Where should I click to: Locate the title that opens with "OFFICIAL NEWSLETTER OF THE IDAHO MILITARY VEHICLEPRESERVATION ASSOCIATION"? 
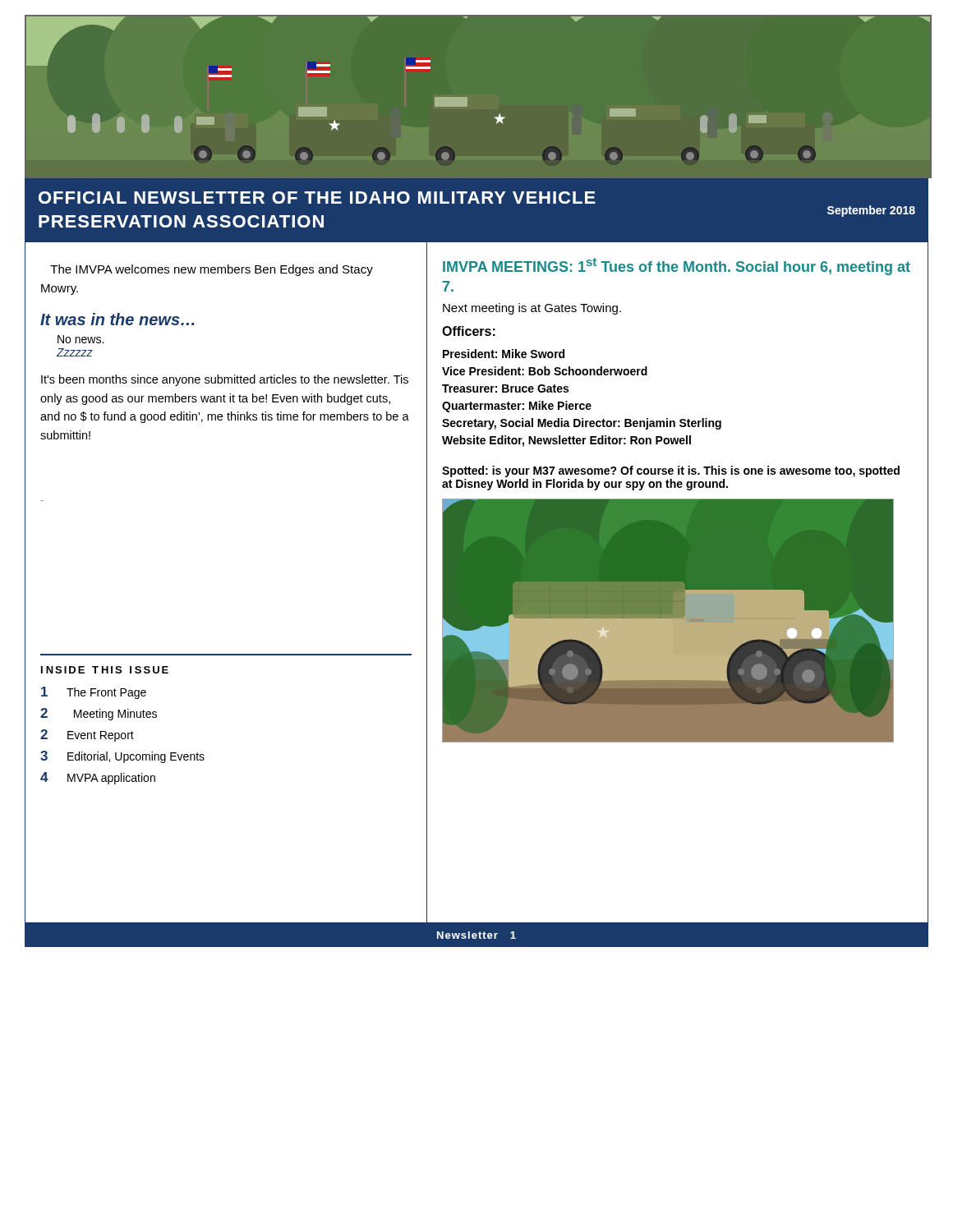pos(476,210)
